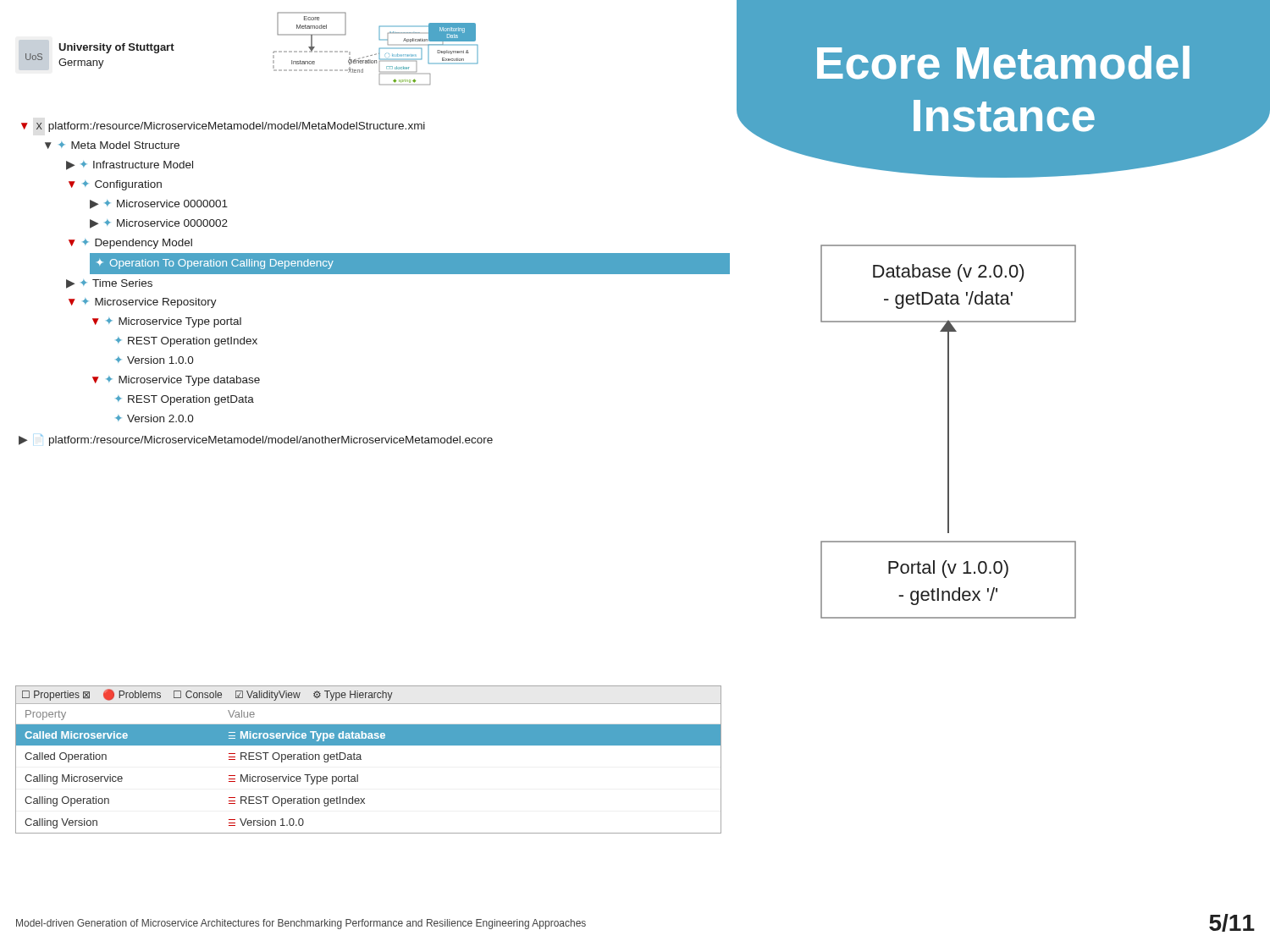Point to the region starting "✦ REST Operation getIndex"
This screenshot has height=952, width=1270.
click(186, 342)
